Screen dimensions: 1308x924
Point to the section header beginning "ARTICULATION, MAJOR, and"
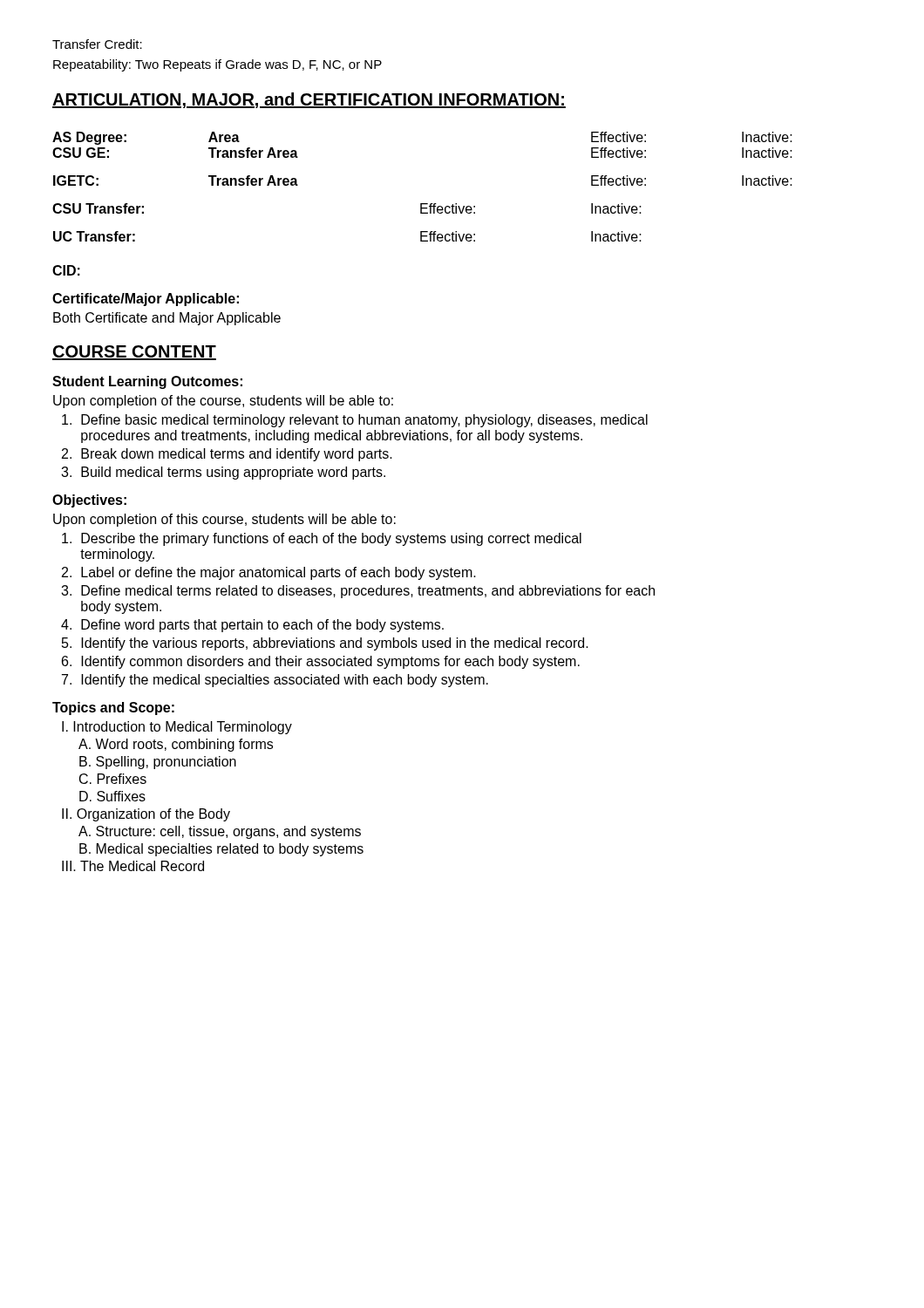[309, 99]
